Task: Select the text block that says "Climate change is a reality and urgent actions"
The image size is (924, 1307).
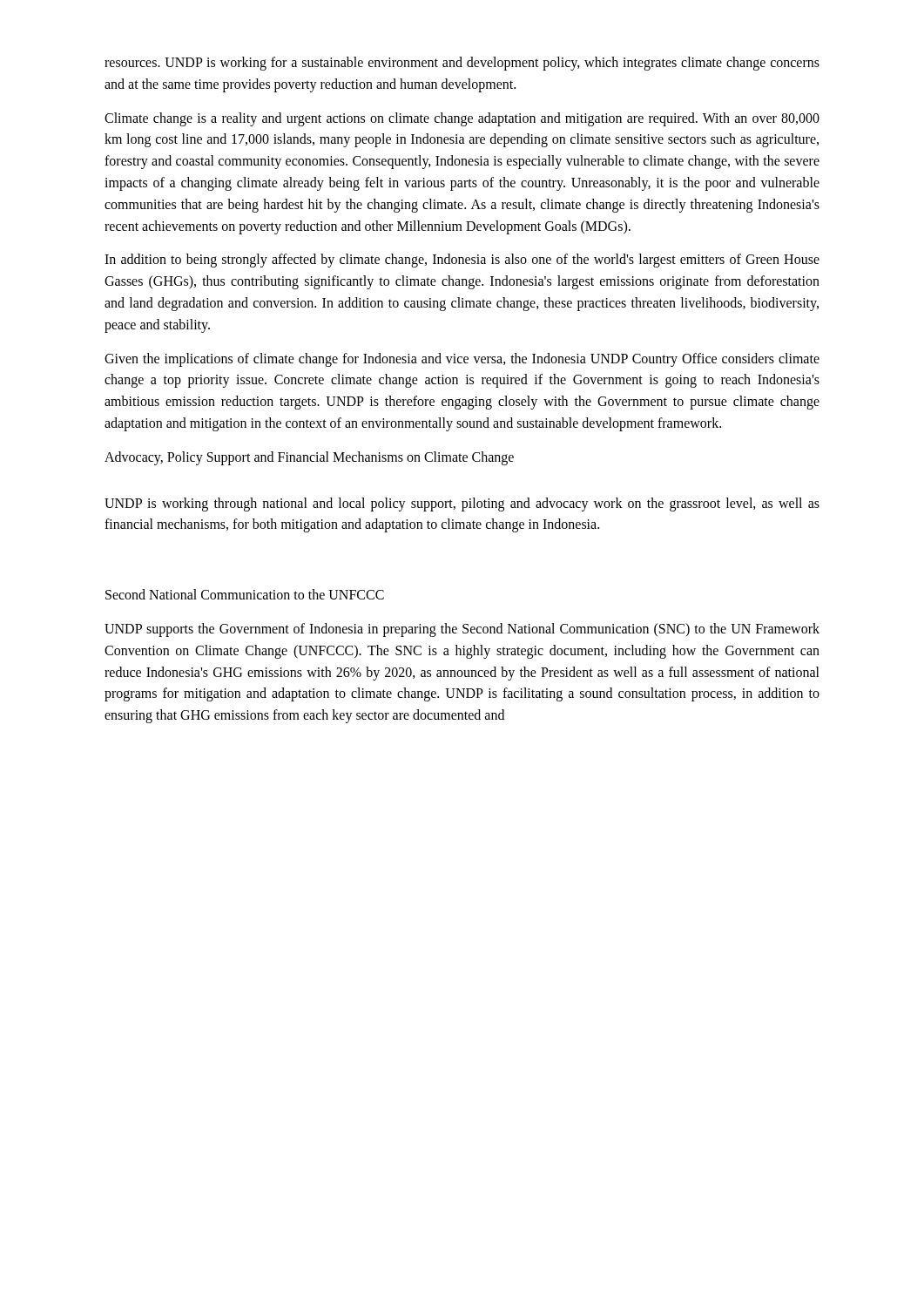Action: point(462,172)
